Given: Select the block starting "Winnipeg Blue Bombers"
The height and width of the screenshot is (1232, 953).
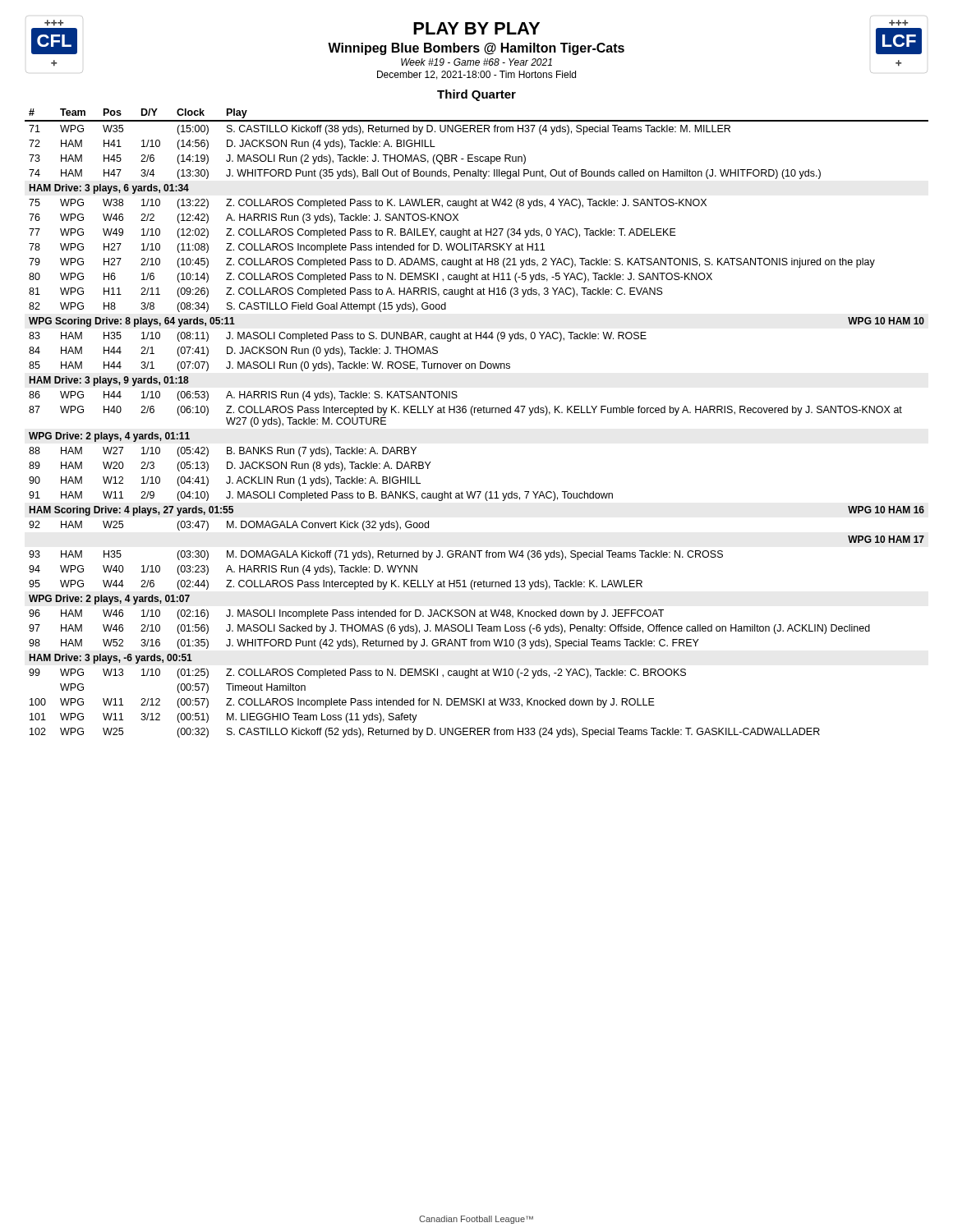Looking at the screenshot, I should point(476,48).
